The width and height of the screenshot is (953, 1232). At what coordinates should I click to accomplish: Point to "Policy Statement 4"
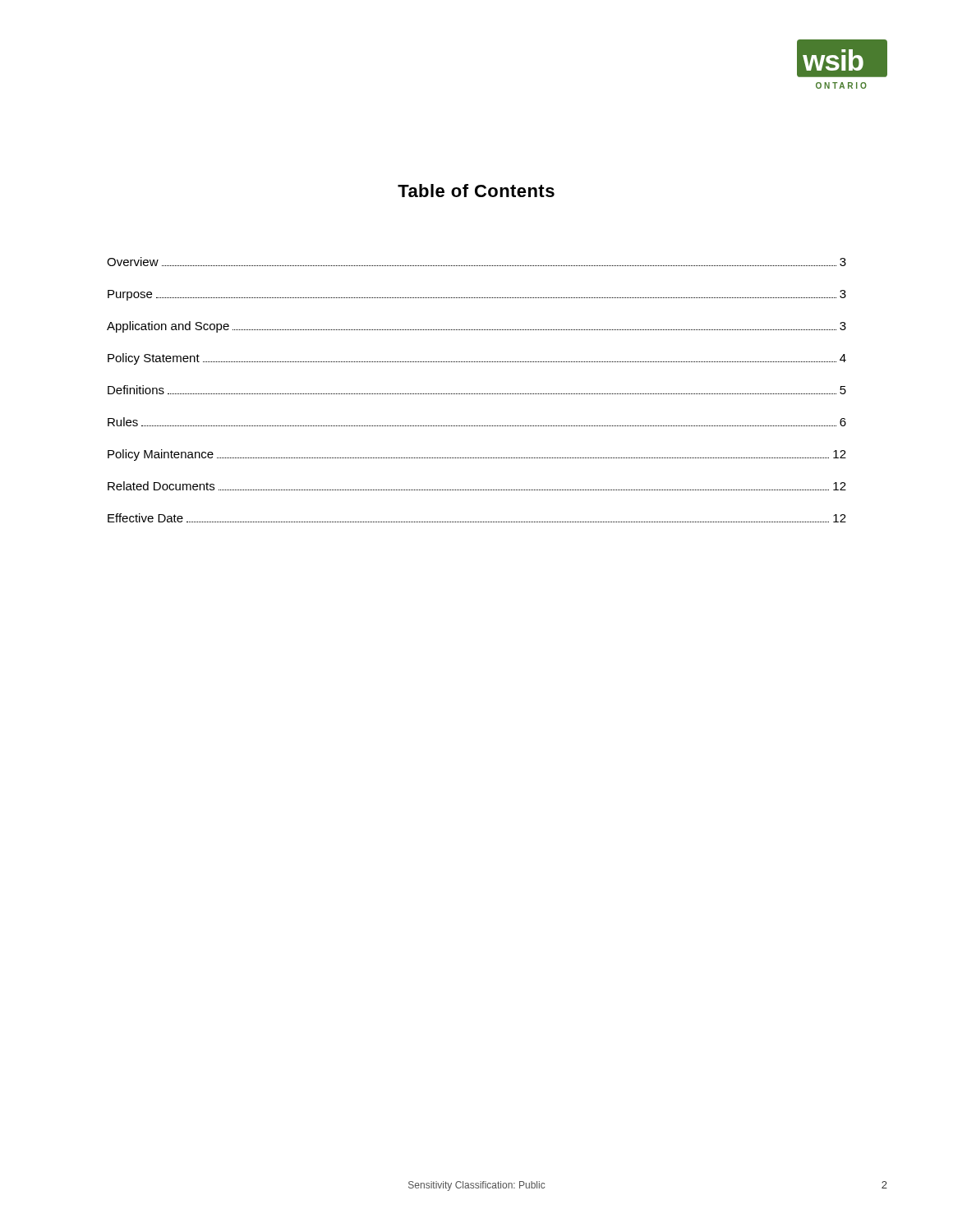pos(476,358)
